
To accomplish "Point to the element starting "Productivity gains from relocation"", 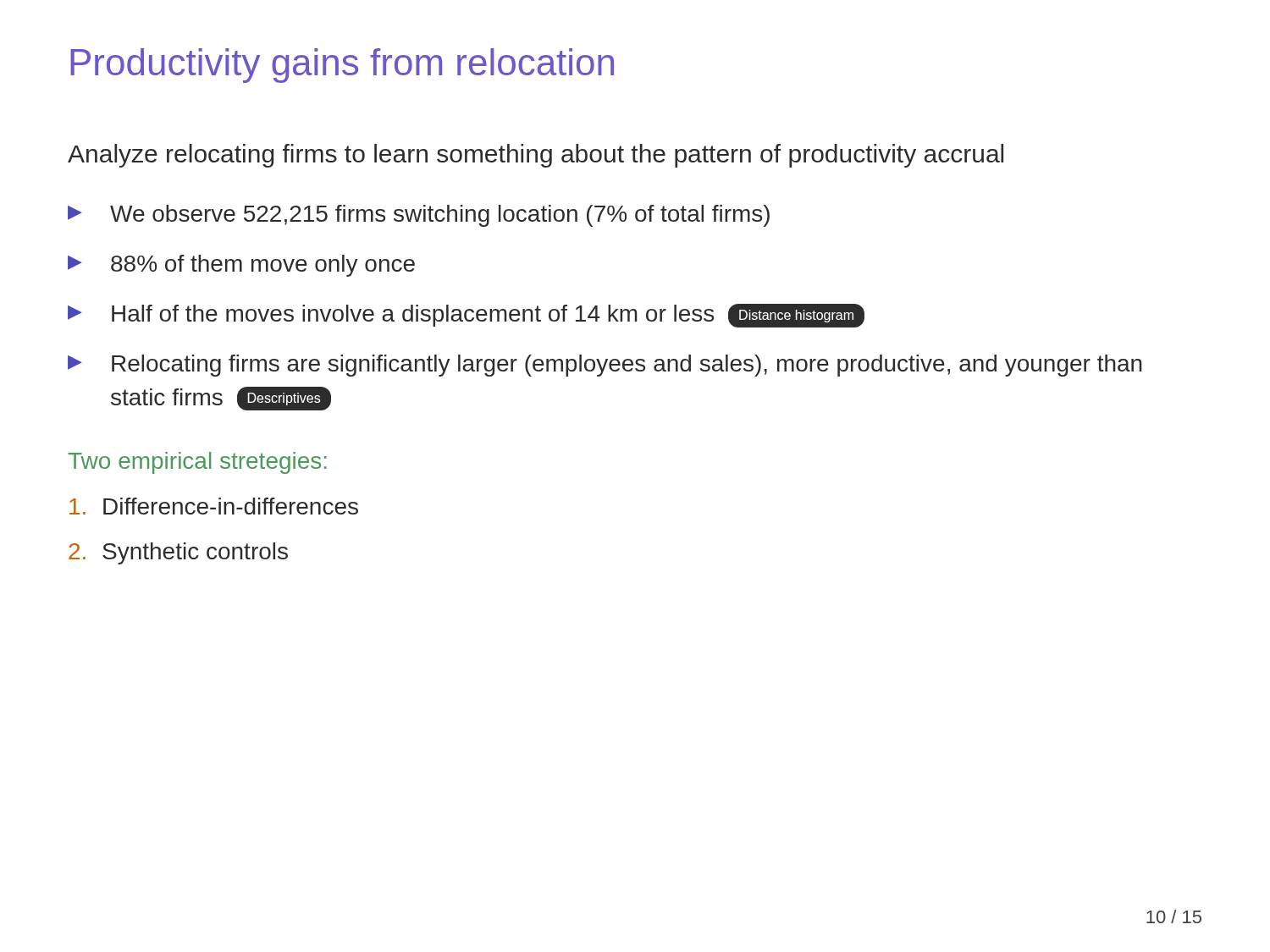I will (342, 66).
